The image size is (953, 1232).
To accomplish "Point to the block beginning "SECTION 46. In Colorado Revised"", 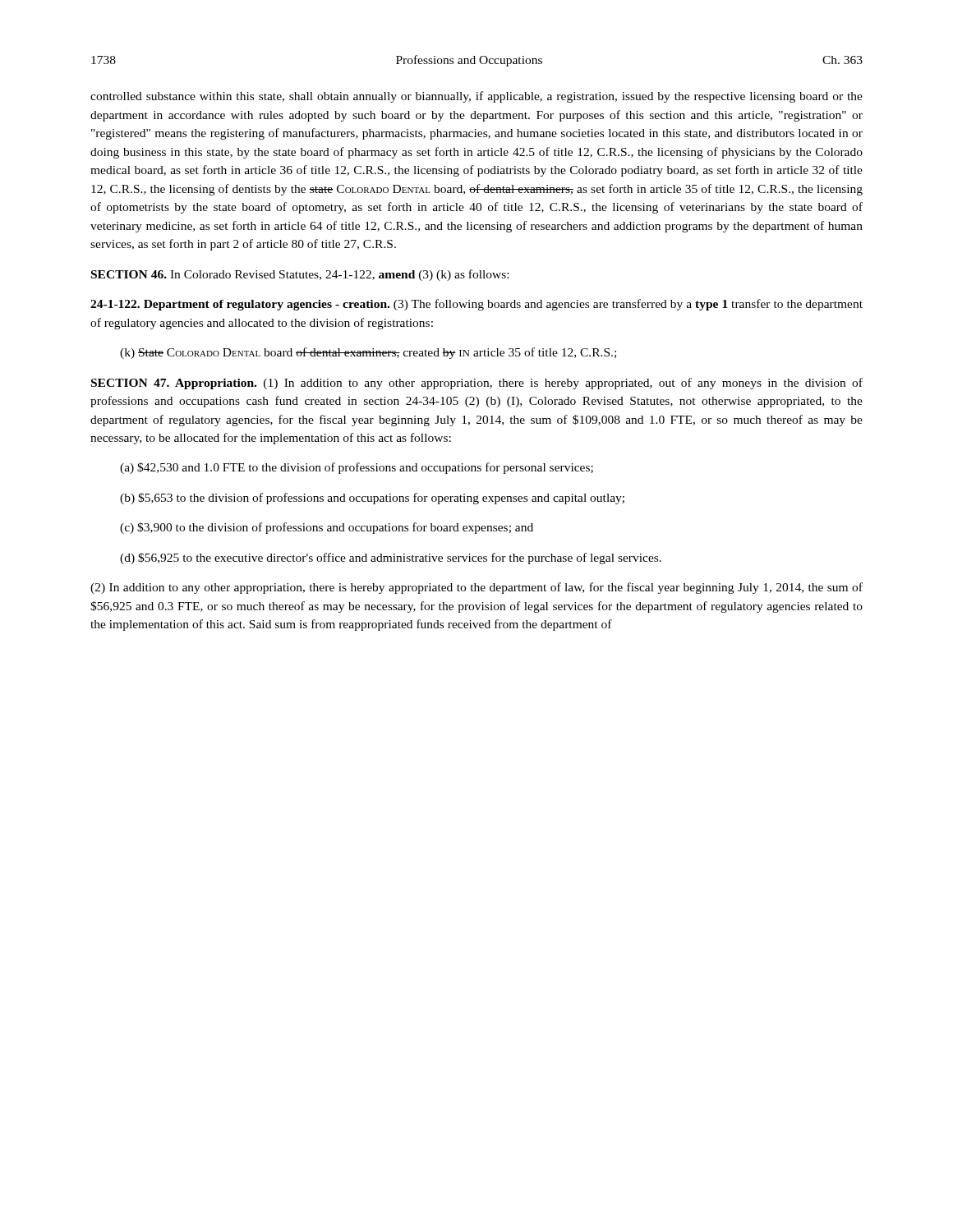I will pos(300,274).
